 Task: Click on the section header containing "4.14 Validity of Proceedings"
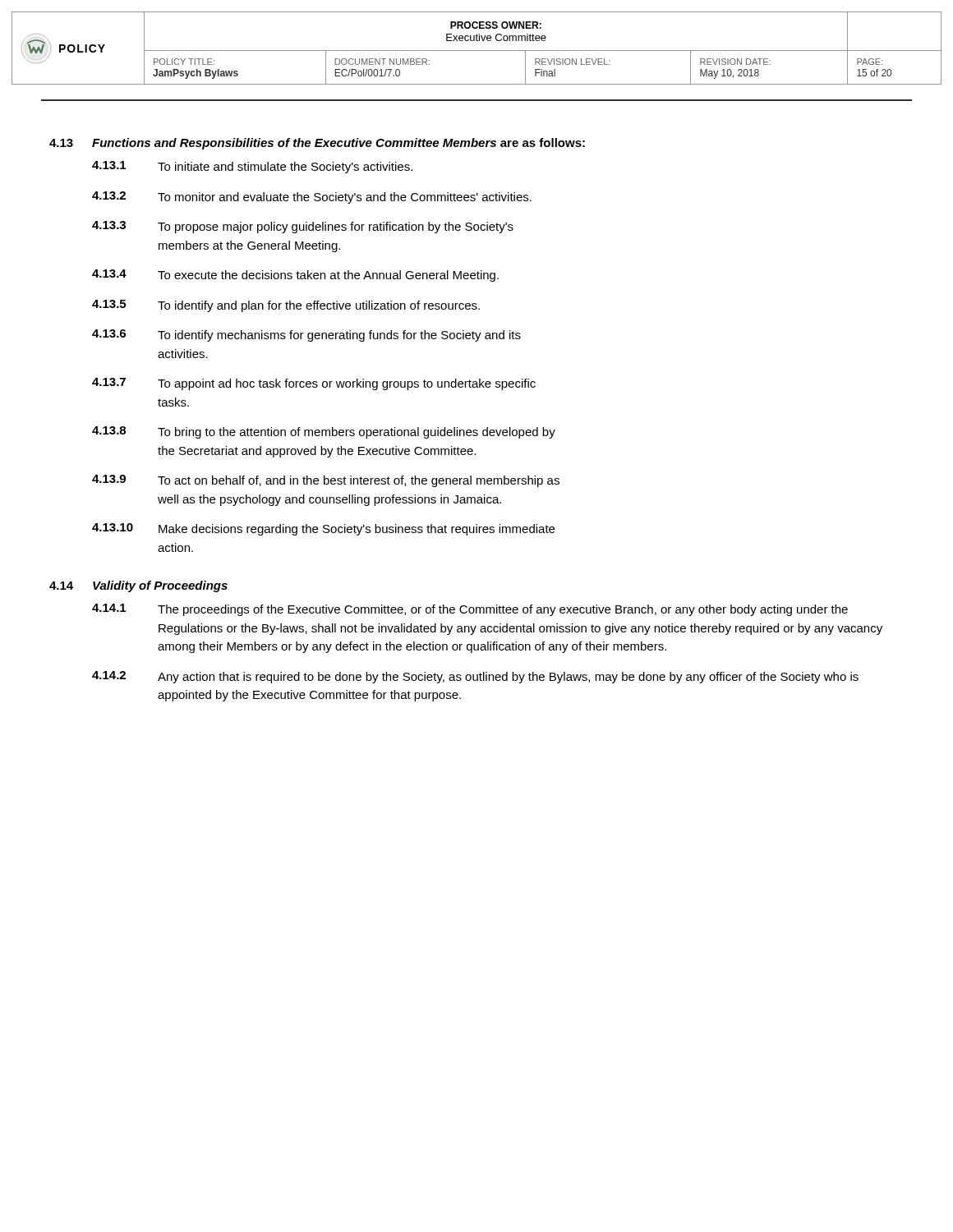(139, 585)
